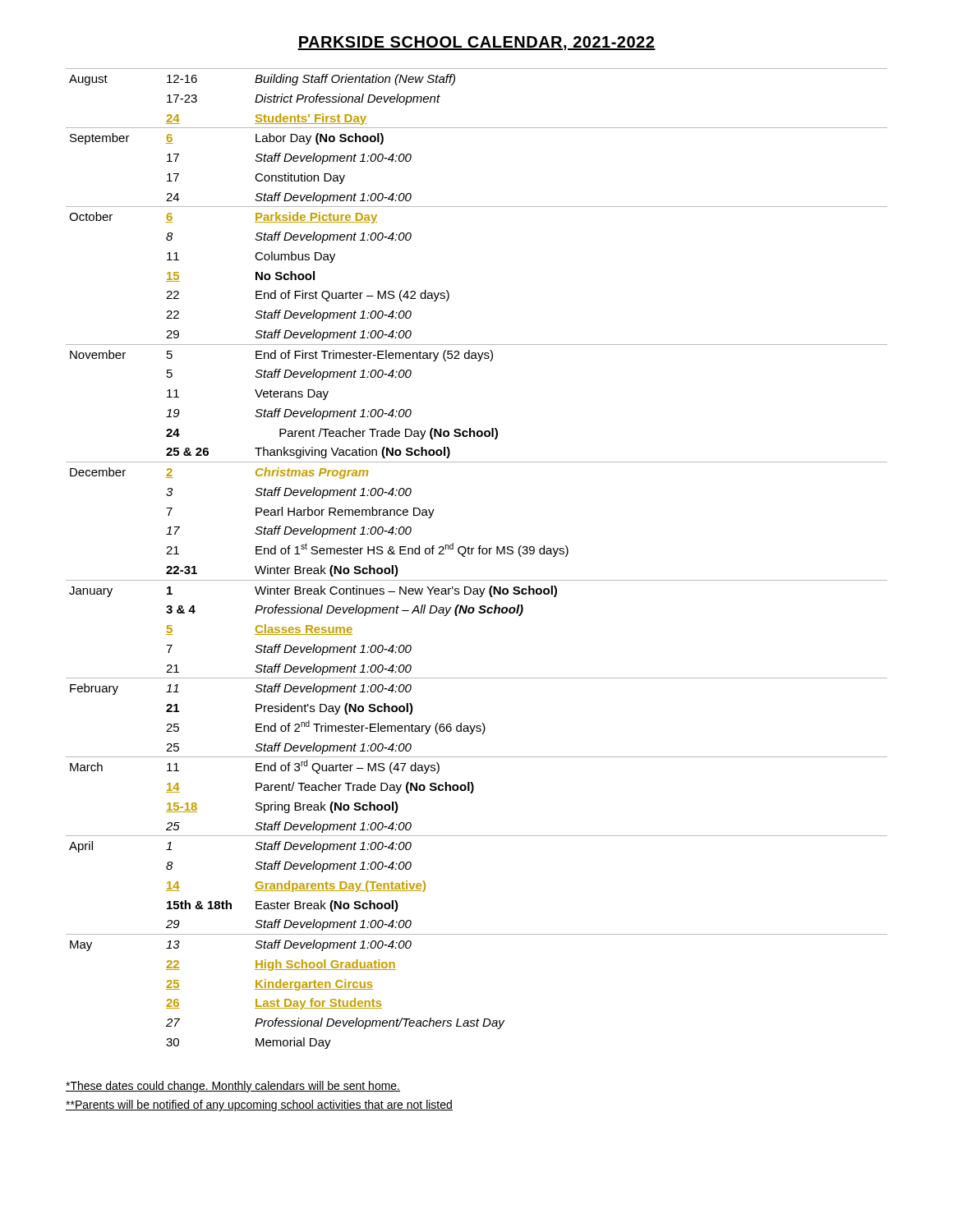Screen dimensions: 1232x953
Task: Point to the block beginning "These dates could change."
Action: pos(233,1085)
